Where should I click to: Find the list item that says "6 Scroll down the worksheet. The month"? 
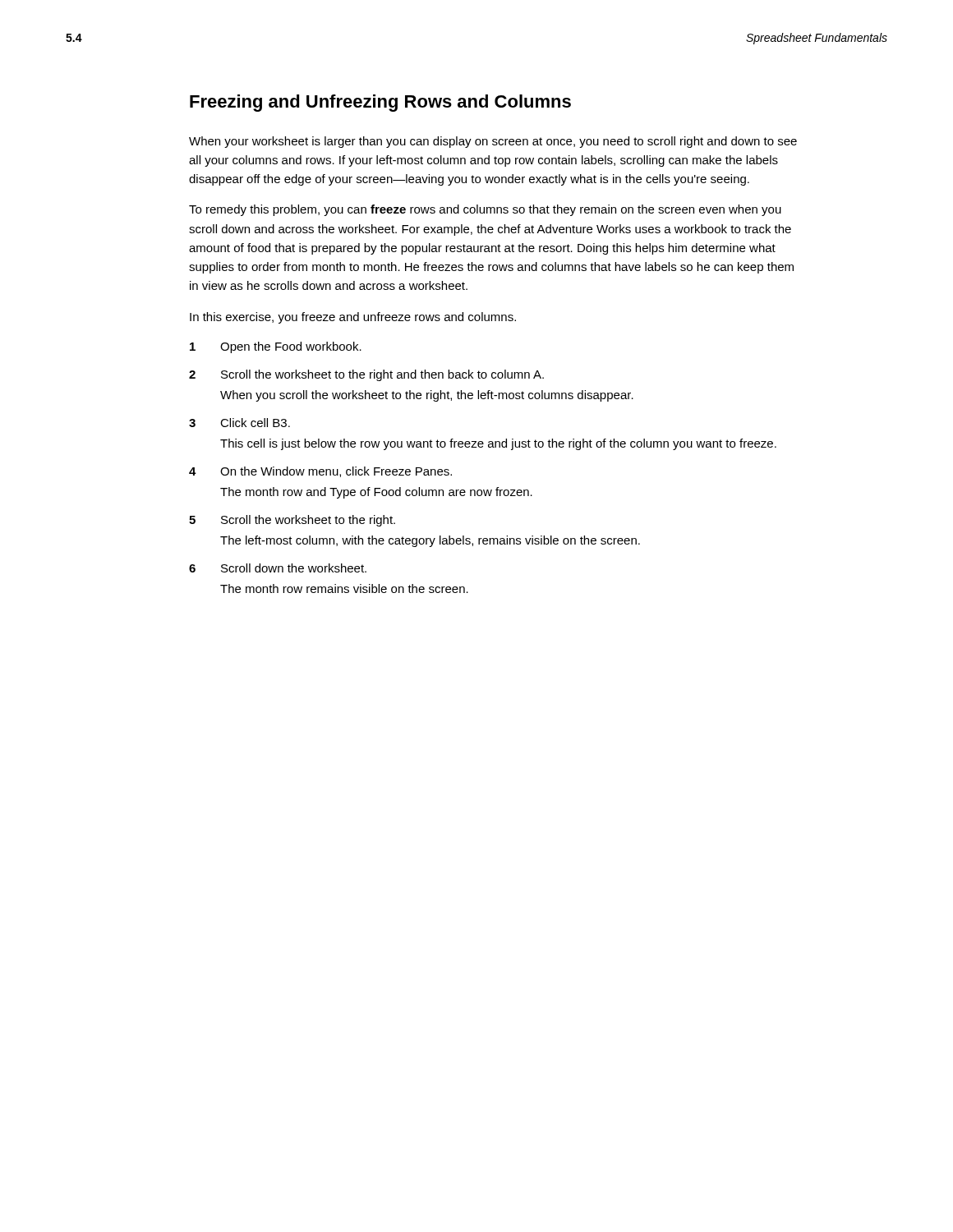[278, 568]
